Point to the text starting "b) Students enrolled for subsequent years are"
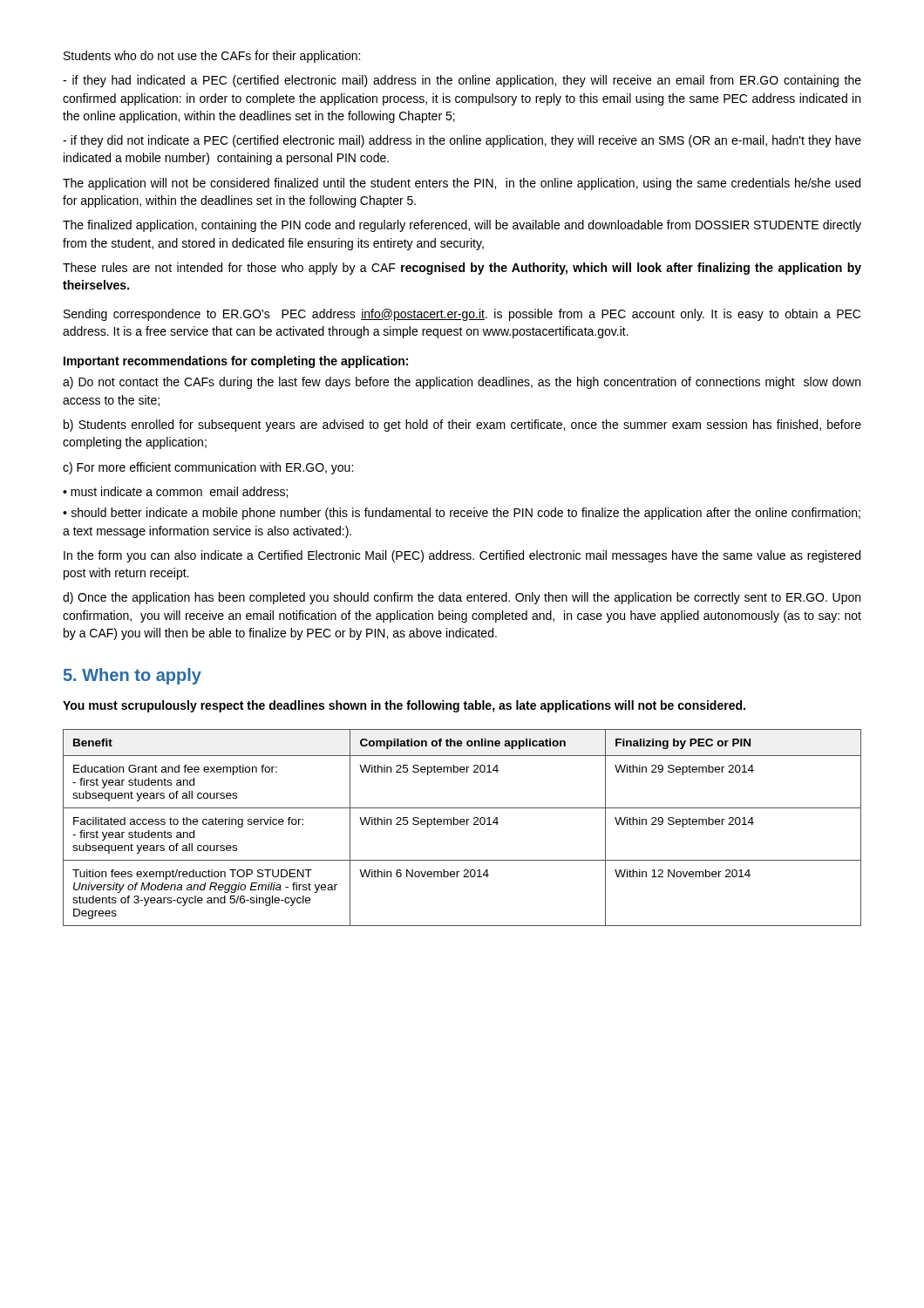Viewport: 924px width, 1308px height. click(462, 434)
